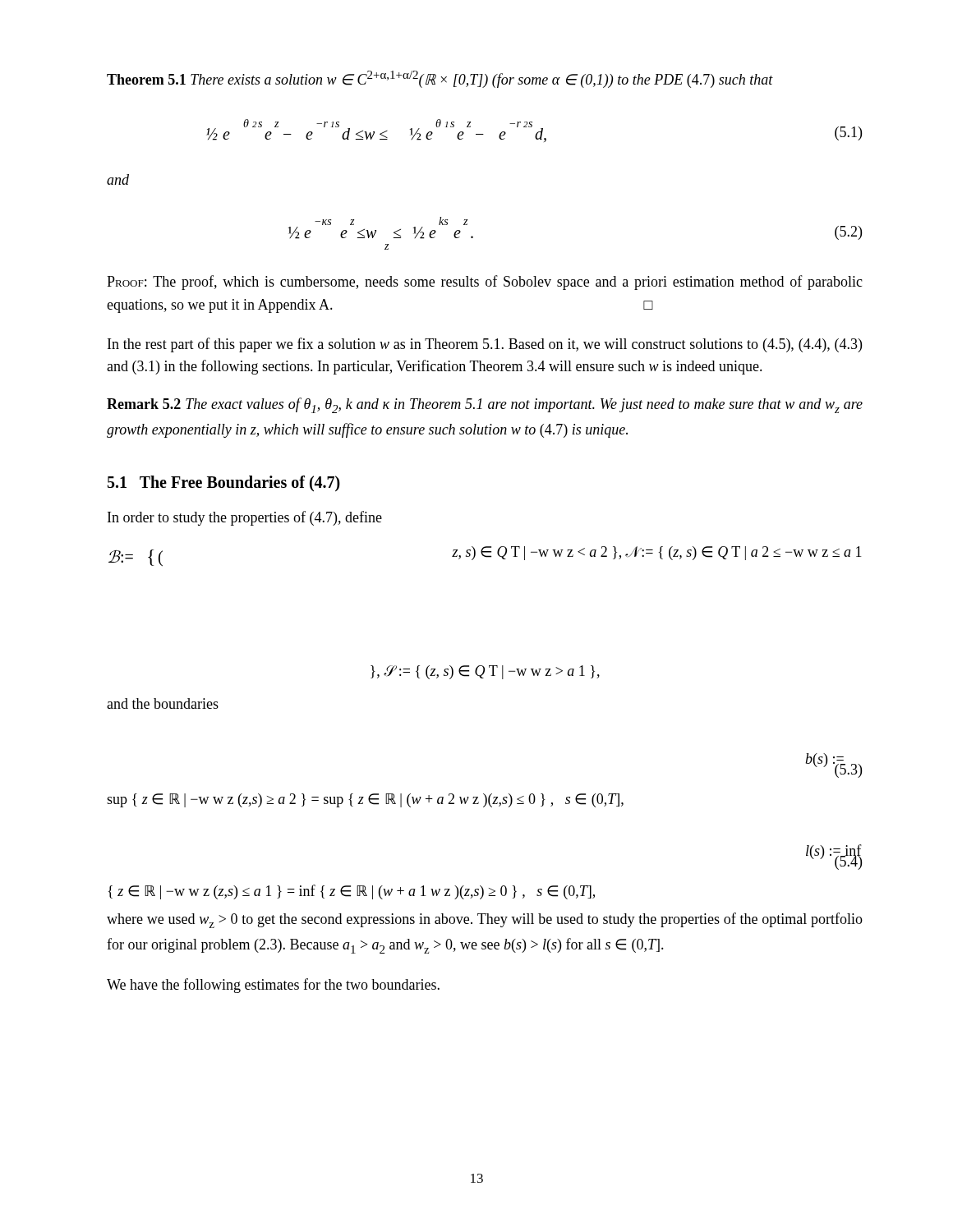Viewport: 953px width, 1232px height.
Task: Locate the text block that says "Remark 5.2 The"
Action: 485,417
